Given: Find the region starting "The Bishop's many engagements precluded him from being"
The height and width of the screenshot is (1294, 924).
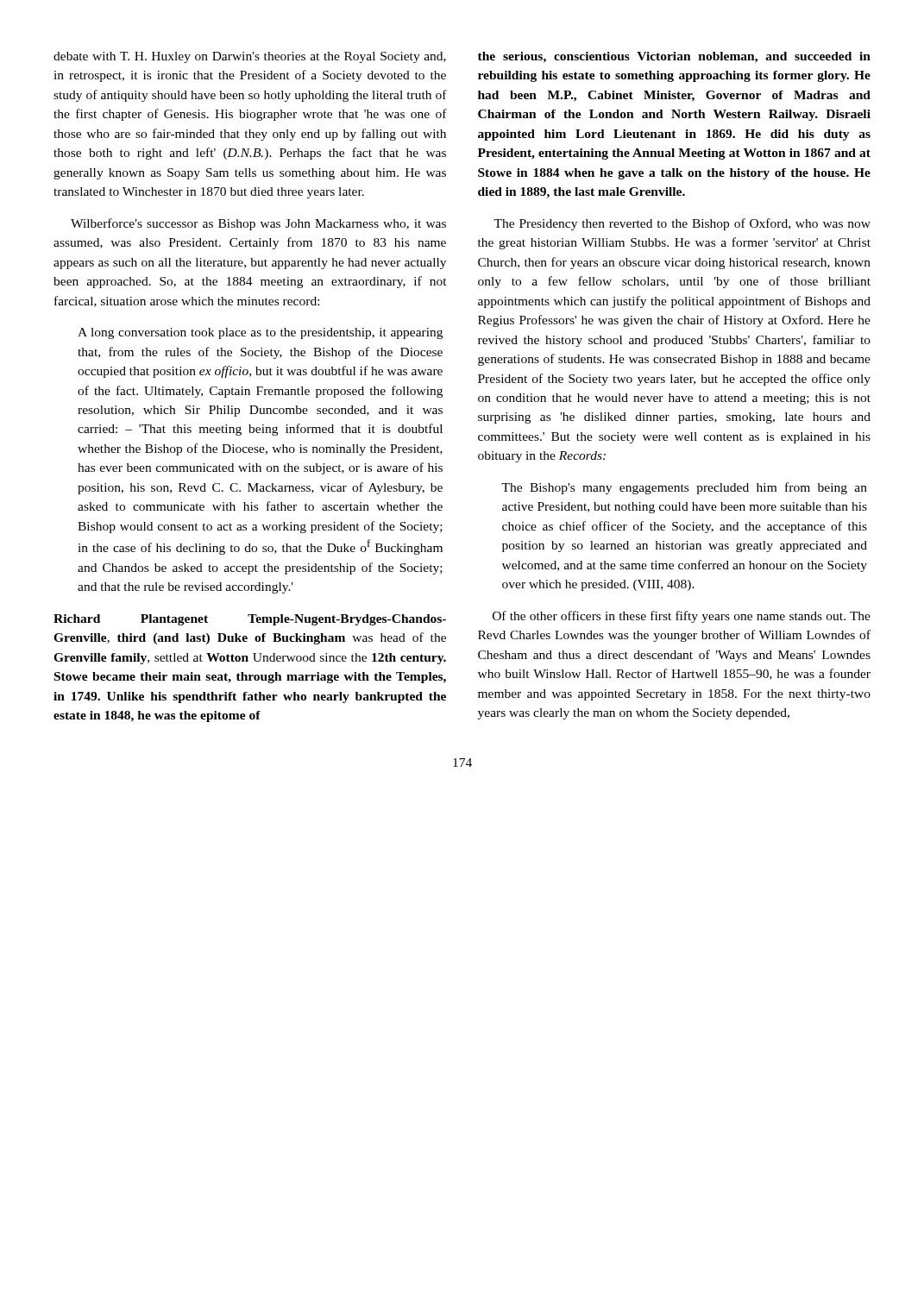Looking at the screenshot, I should tap(684, 536).
